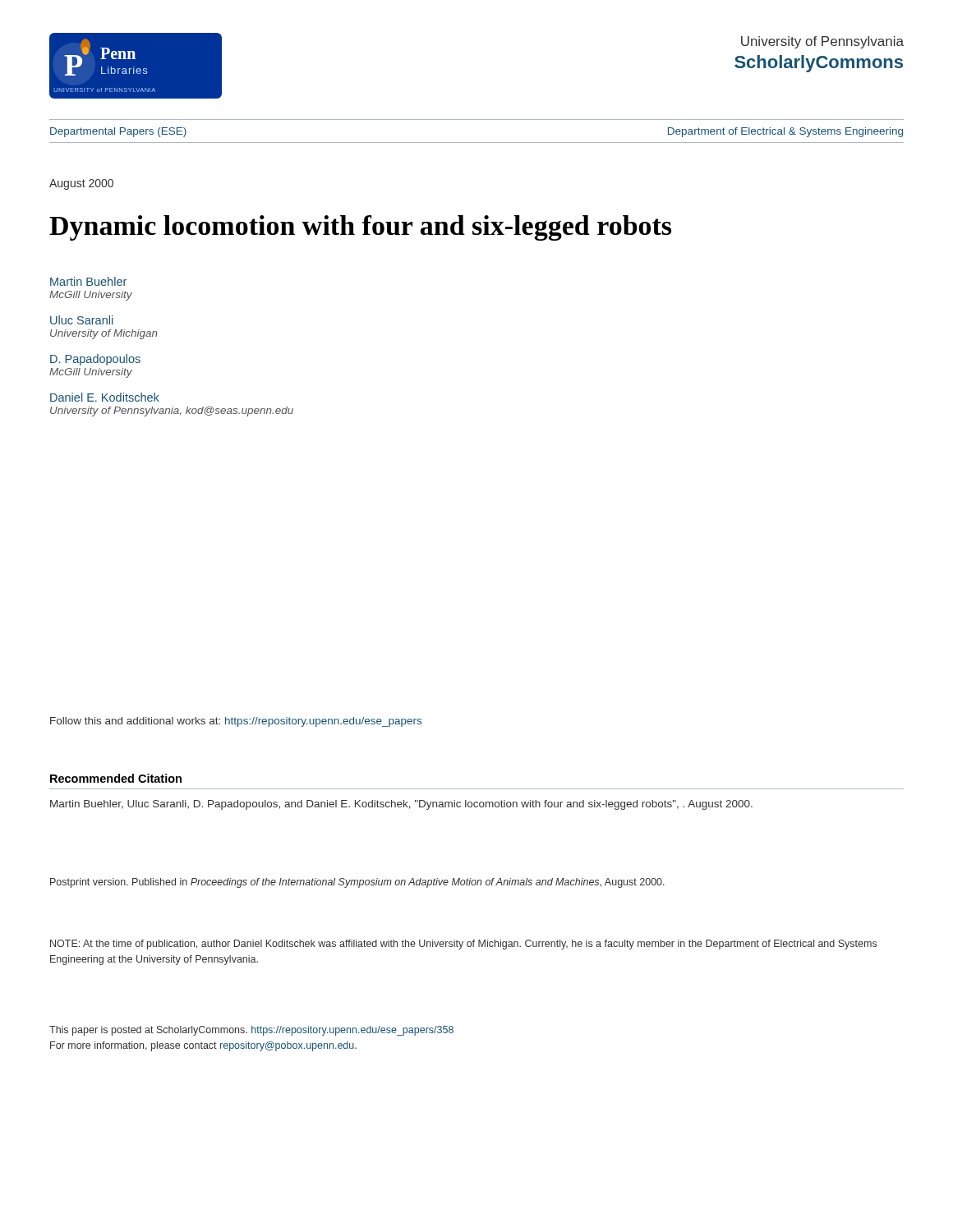Navigate to the element starting "Departmental Papers (ESE) Department of"
Image resolution: width=953 pixels, height=1232 pixels.
pyautogui.click(x=476, y=131)
